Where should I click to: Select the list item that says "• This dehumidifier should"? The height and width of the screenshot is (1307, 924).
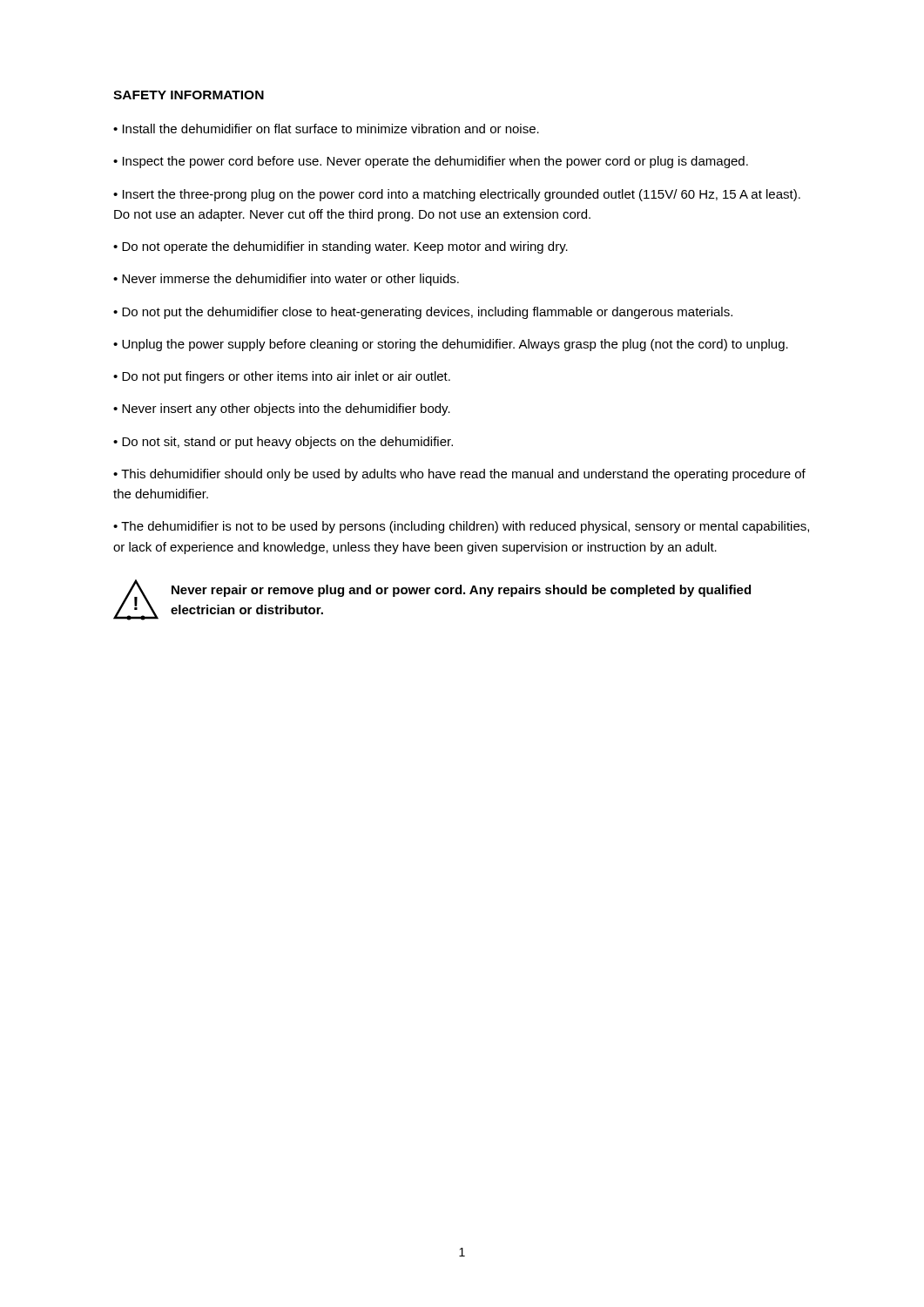pos(459,483)
